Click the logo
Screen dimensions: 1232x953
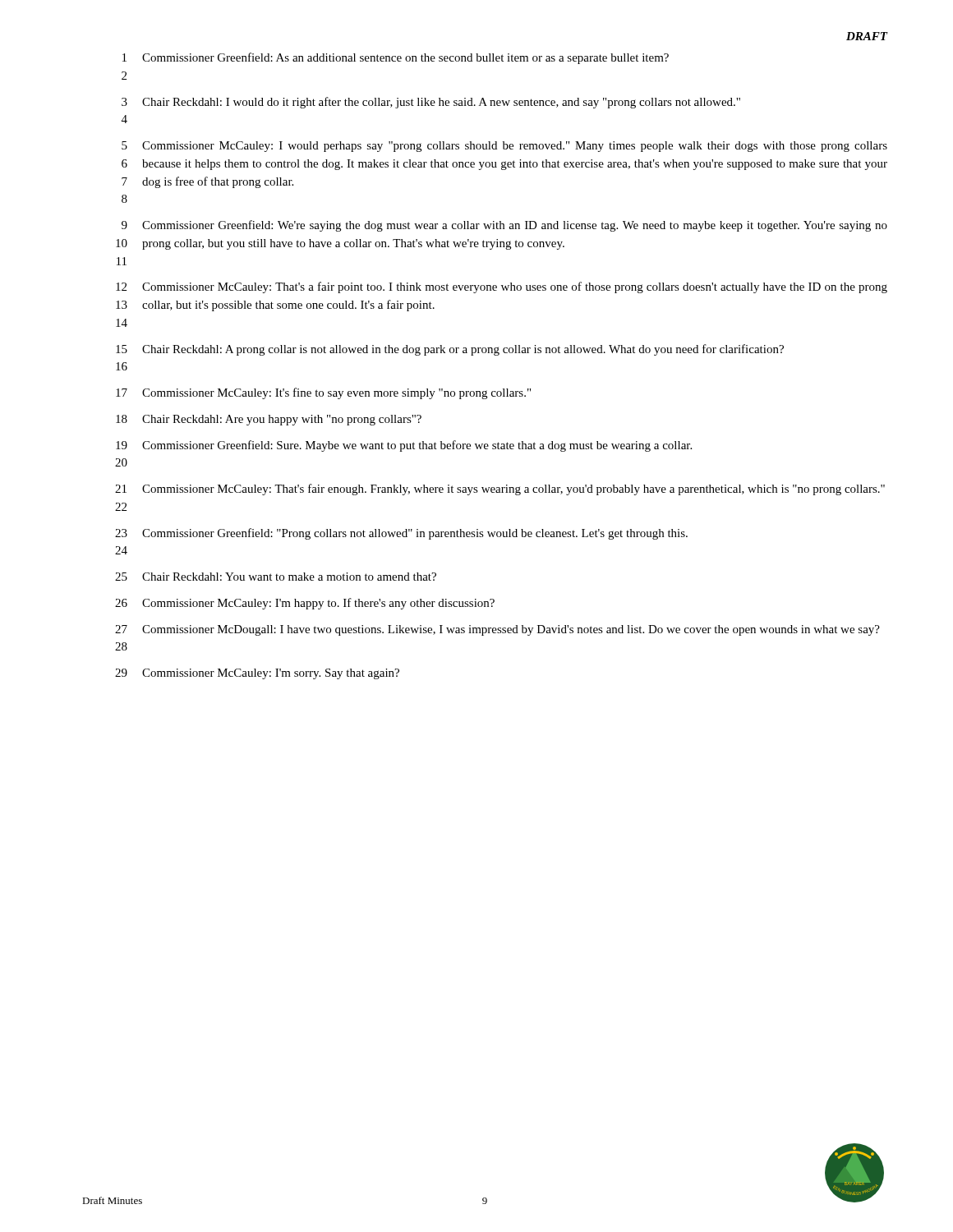pos(854,1175)
